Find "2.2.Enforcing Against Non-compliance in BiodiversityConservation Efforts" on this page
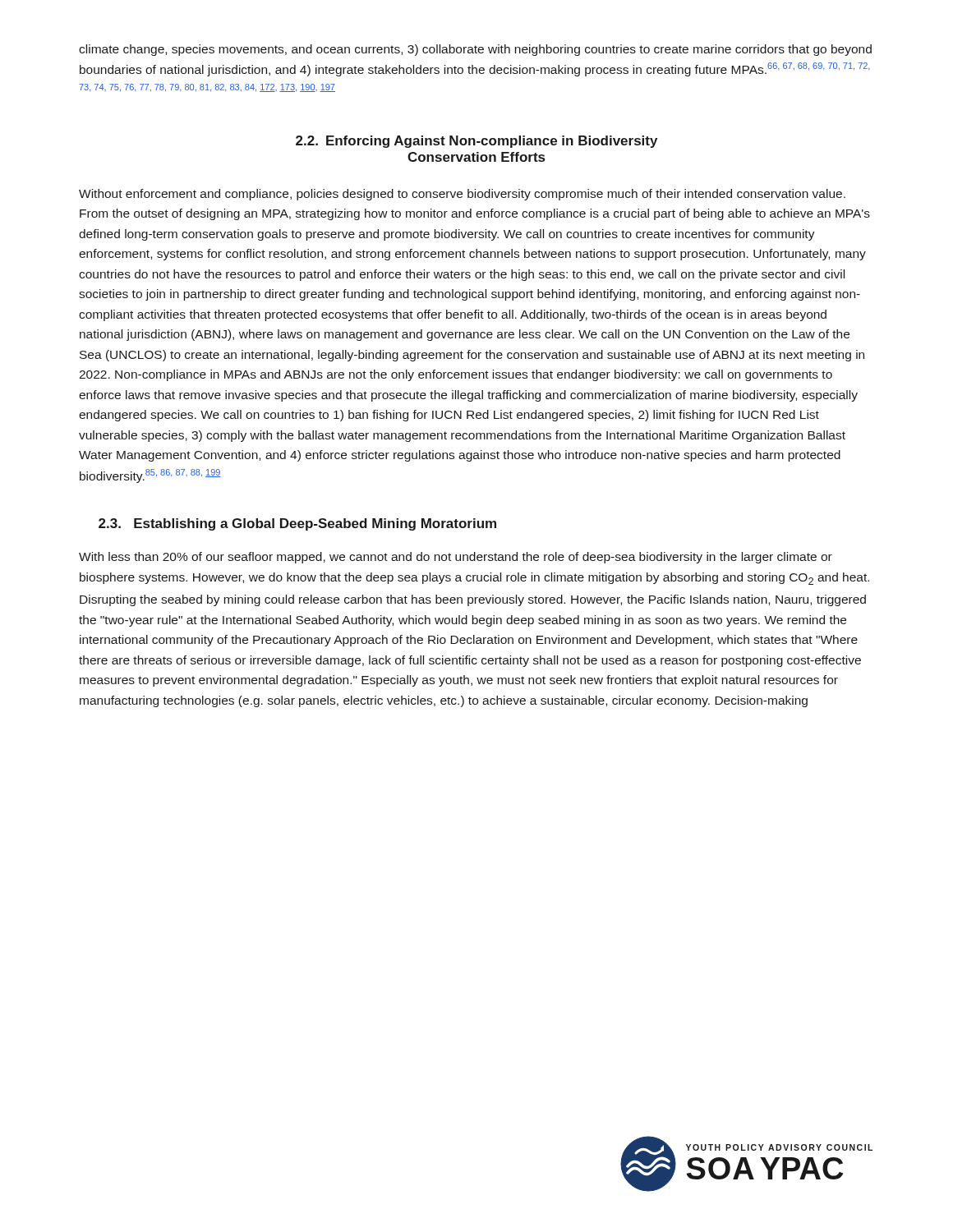953x1232 pixels. [x=476, y=149]
